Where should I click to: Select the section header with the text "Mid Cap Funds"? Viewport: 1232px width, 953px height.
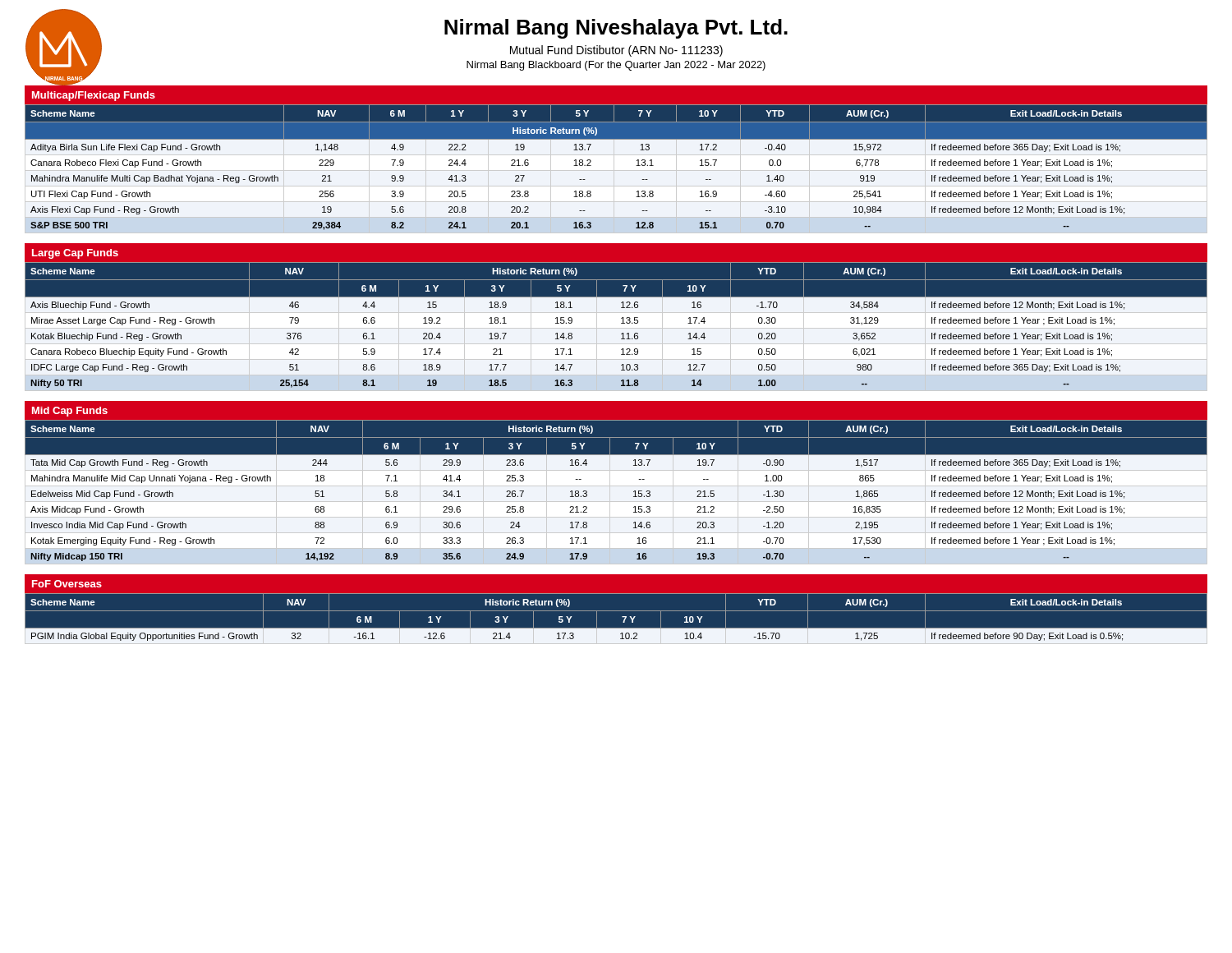pyautogui.click(x=69, y=410)
